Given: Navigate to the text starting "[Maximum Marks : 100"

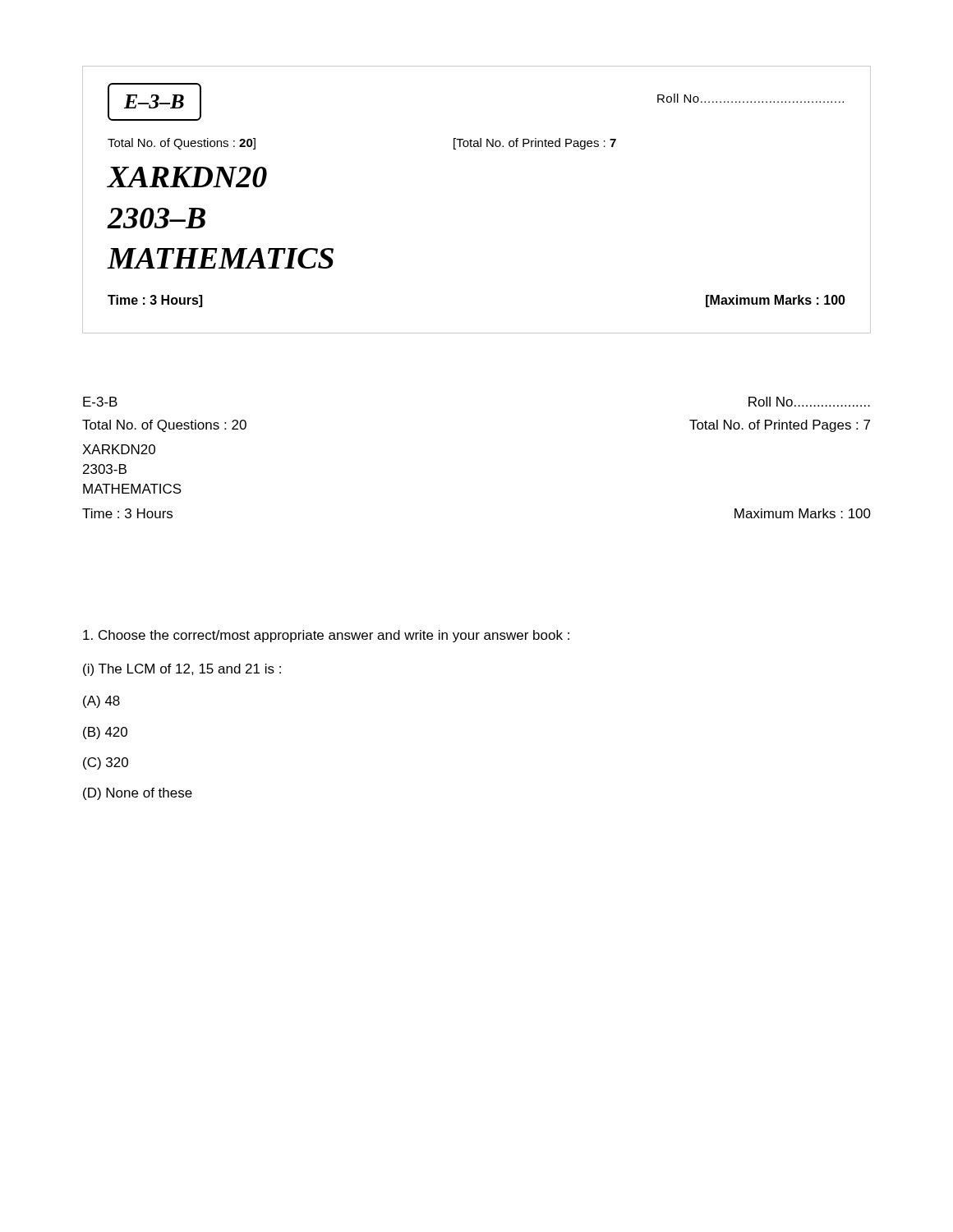Looking at the screenshot, I should 775,300.
